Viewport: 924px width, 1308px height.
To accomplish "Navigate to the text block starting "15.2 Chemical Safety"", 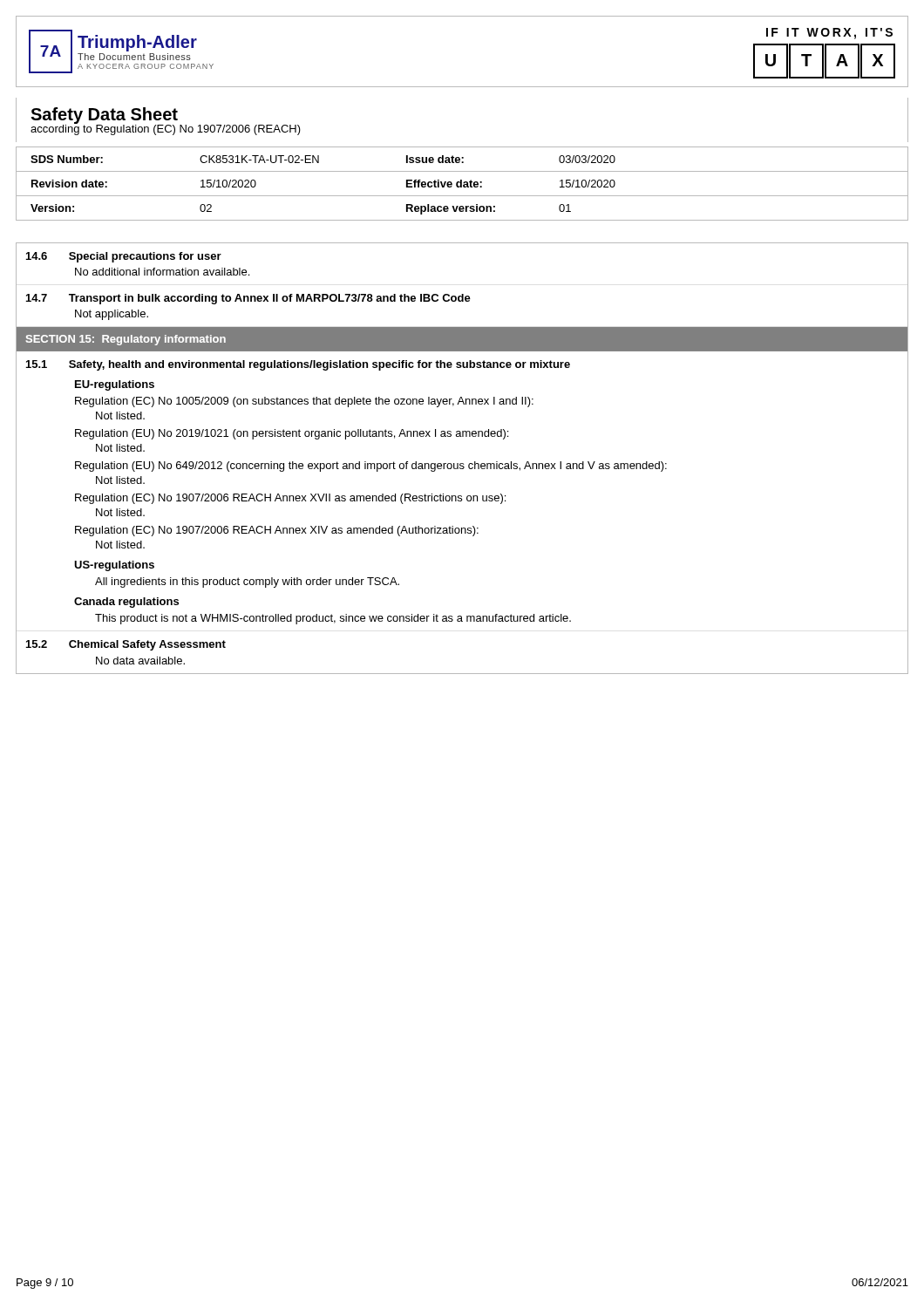I will [125, 644].
